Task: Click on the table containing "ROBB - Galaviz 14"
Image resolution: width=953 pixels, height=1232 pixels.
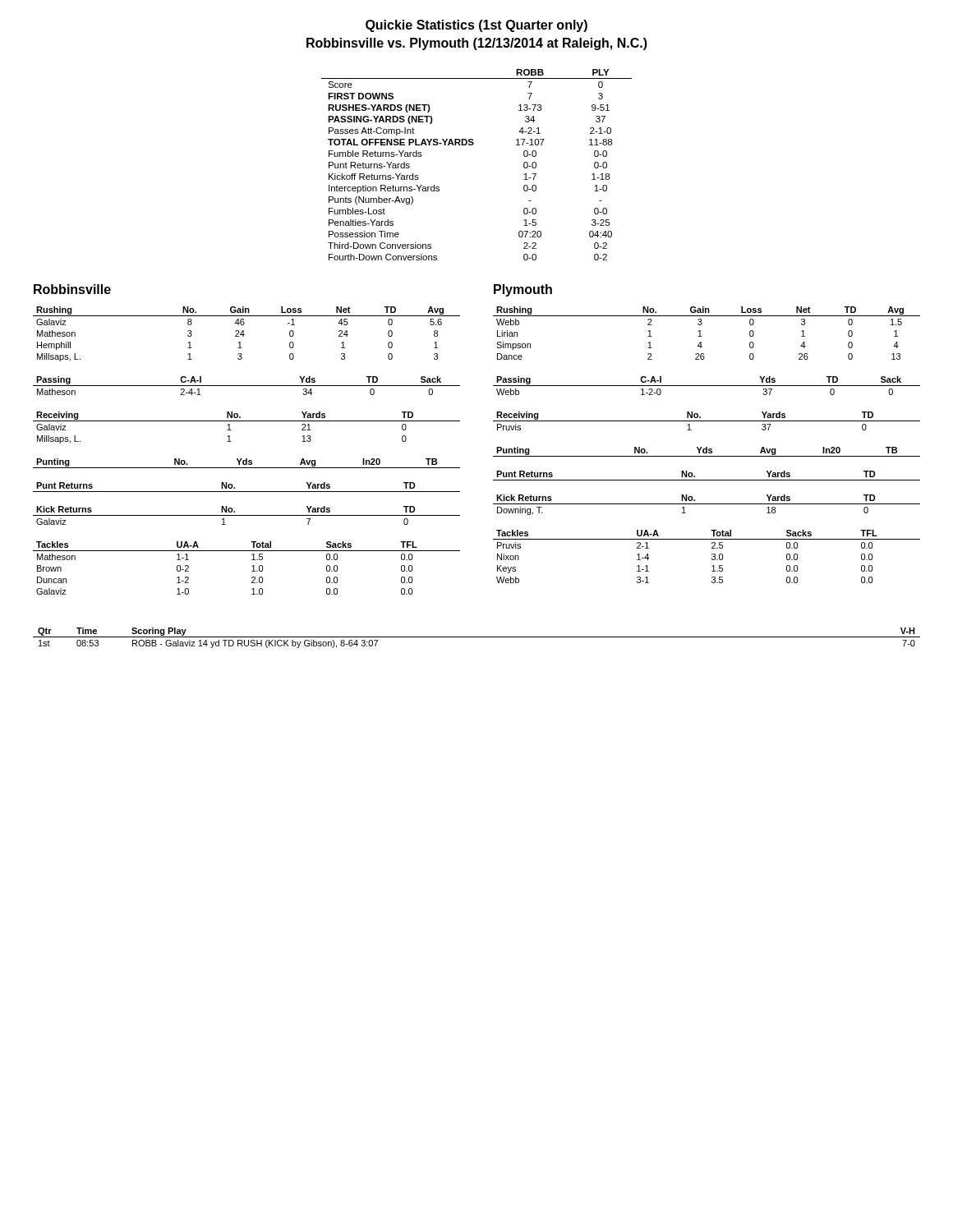Action: [476, 637]
